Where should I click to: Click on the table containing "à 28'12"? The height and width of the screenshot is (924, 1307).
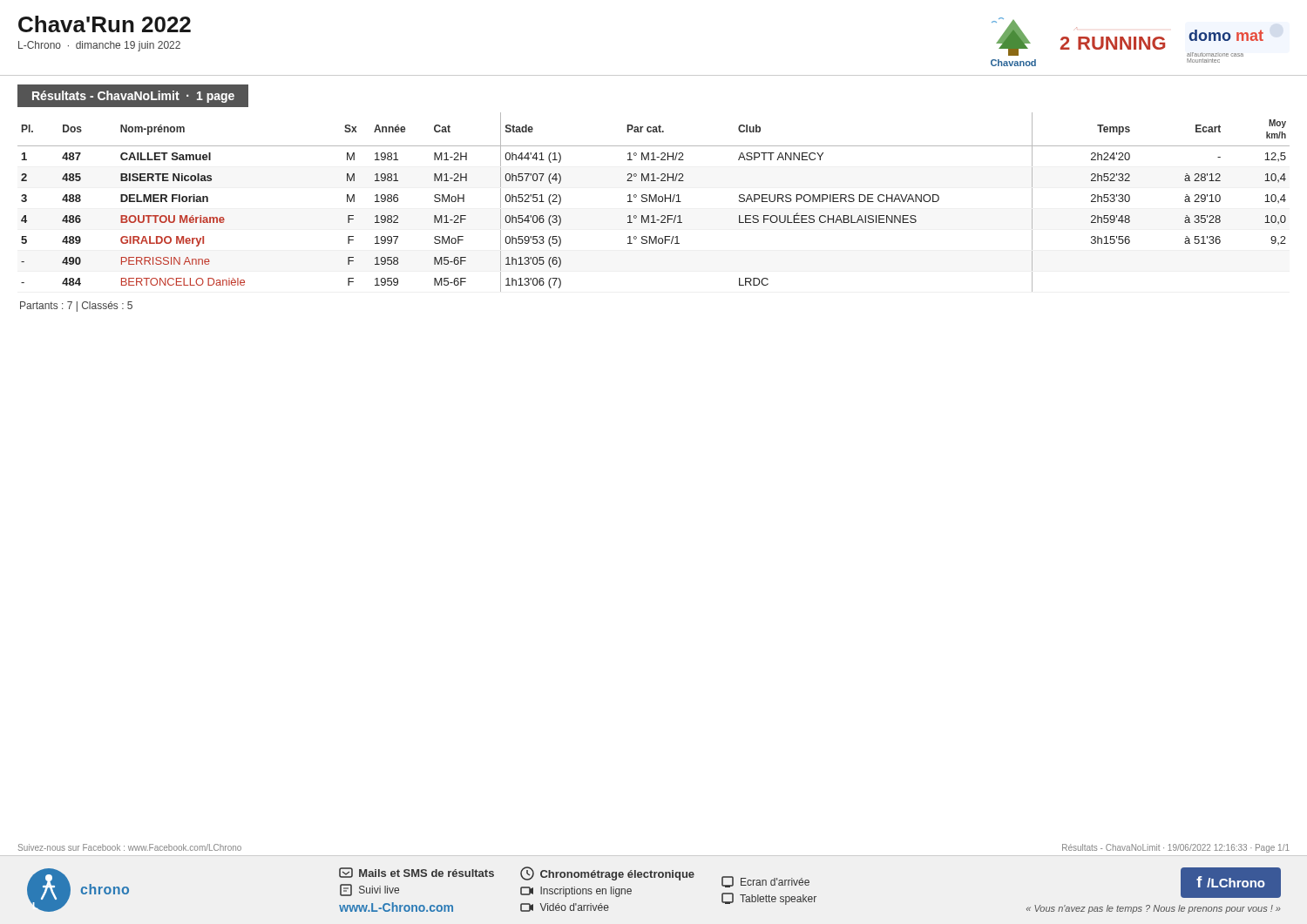click(654, 202)
